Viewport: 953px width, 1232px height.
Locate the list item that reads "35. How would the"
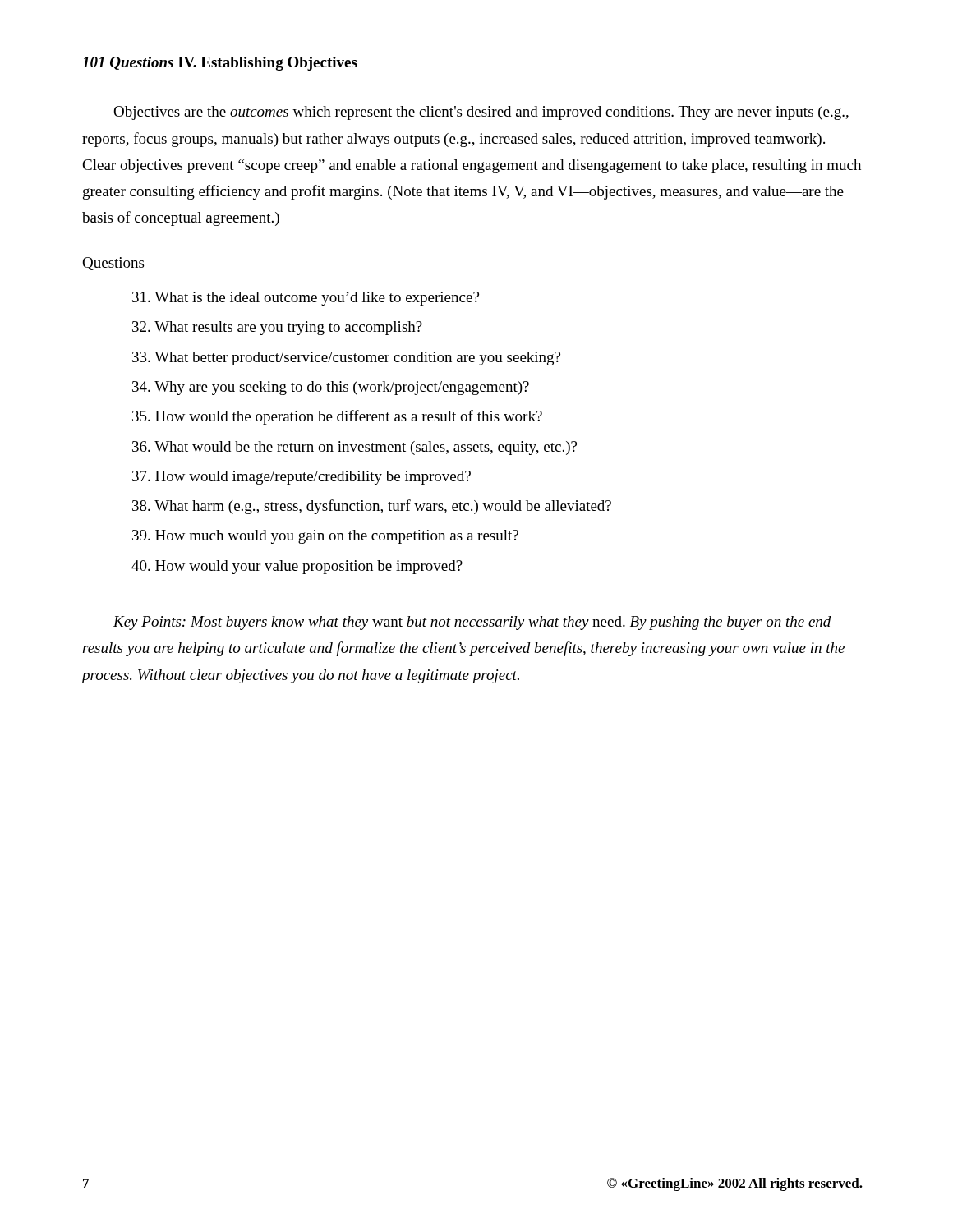(x=337, y=416)
